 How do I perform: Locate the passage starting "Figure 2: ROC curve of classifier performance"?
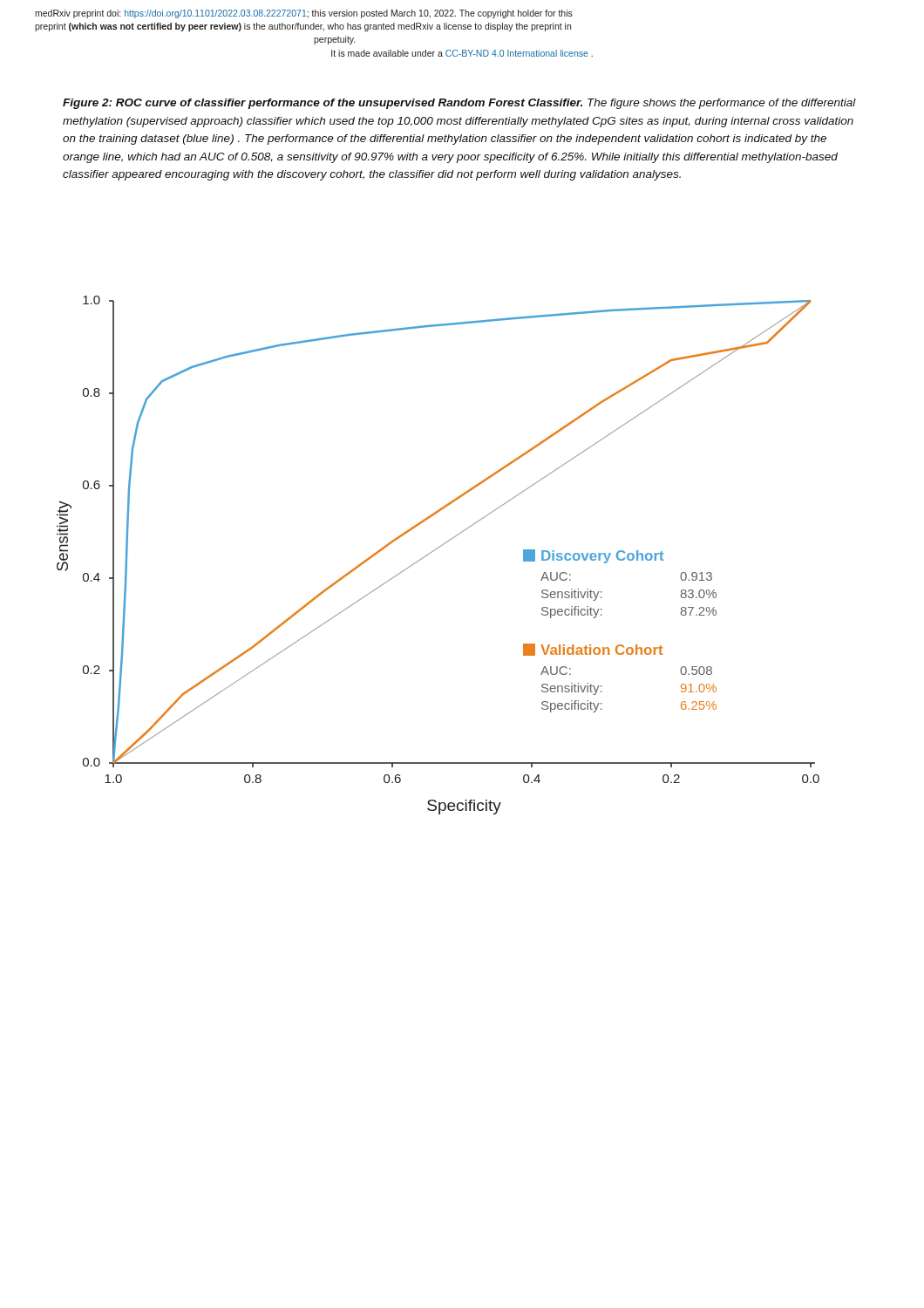point(459,138)
